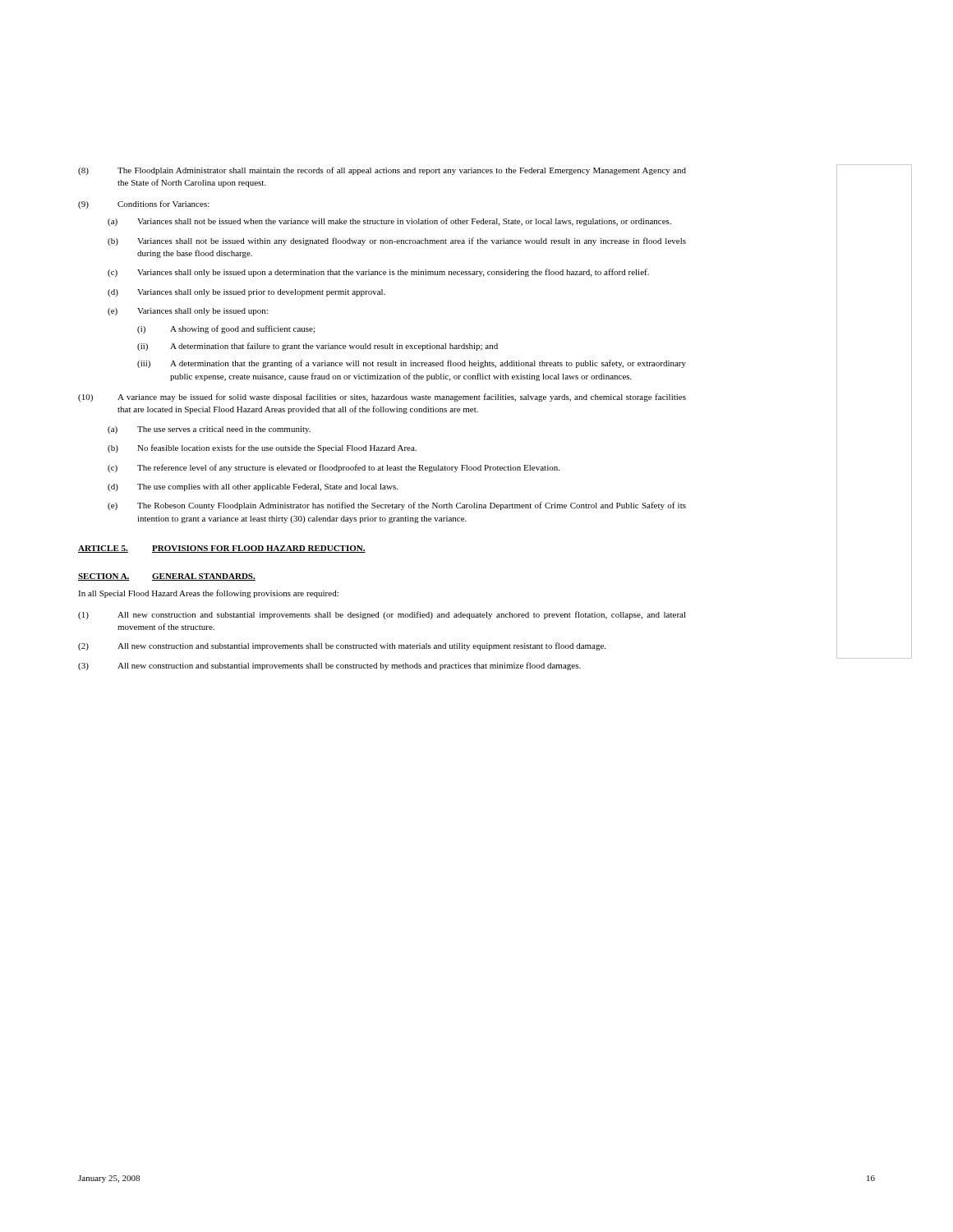Select the list item that says "(e) Variances shall only be issued upon:"
This screenshot has height=1232, width=953.
tap(188, 312)
